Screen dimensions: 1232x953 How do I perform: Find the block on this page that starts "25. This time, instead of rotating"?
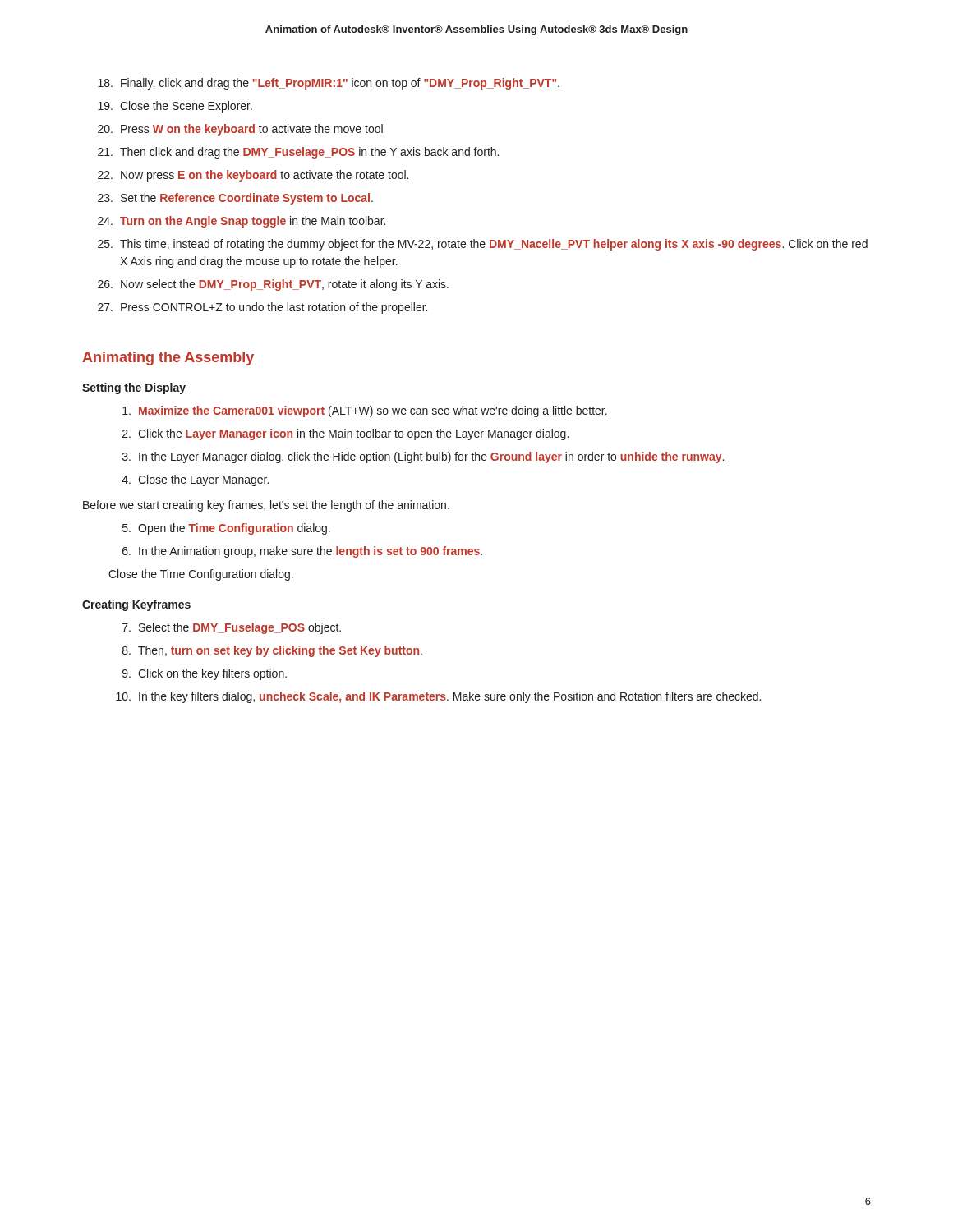coord(476,253)
